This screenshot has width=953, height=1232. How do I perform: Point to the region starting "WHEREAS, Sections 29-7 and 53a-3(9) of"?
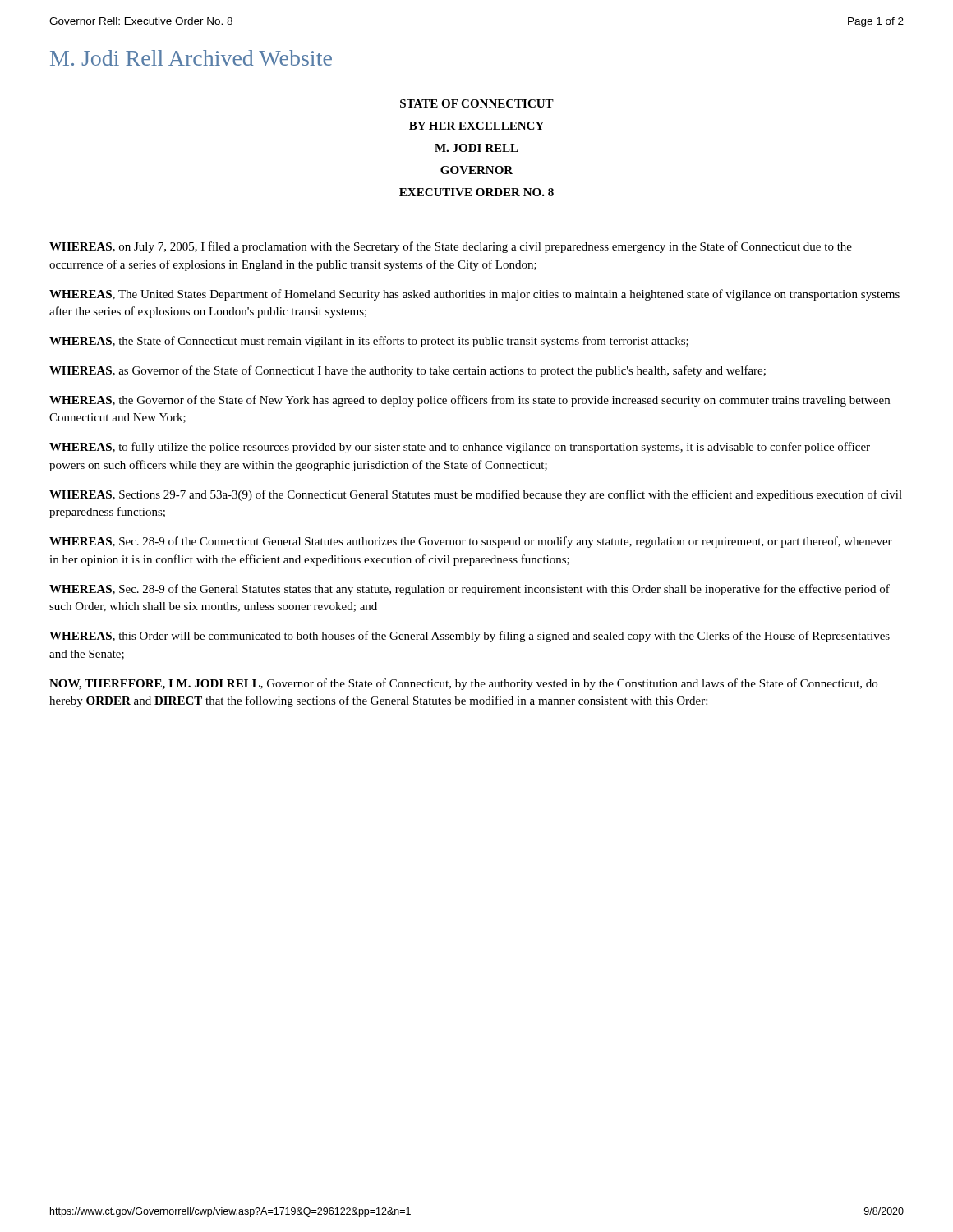coord(476,503)
